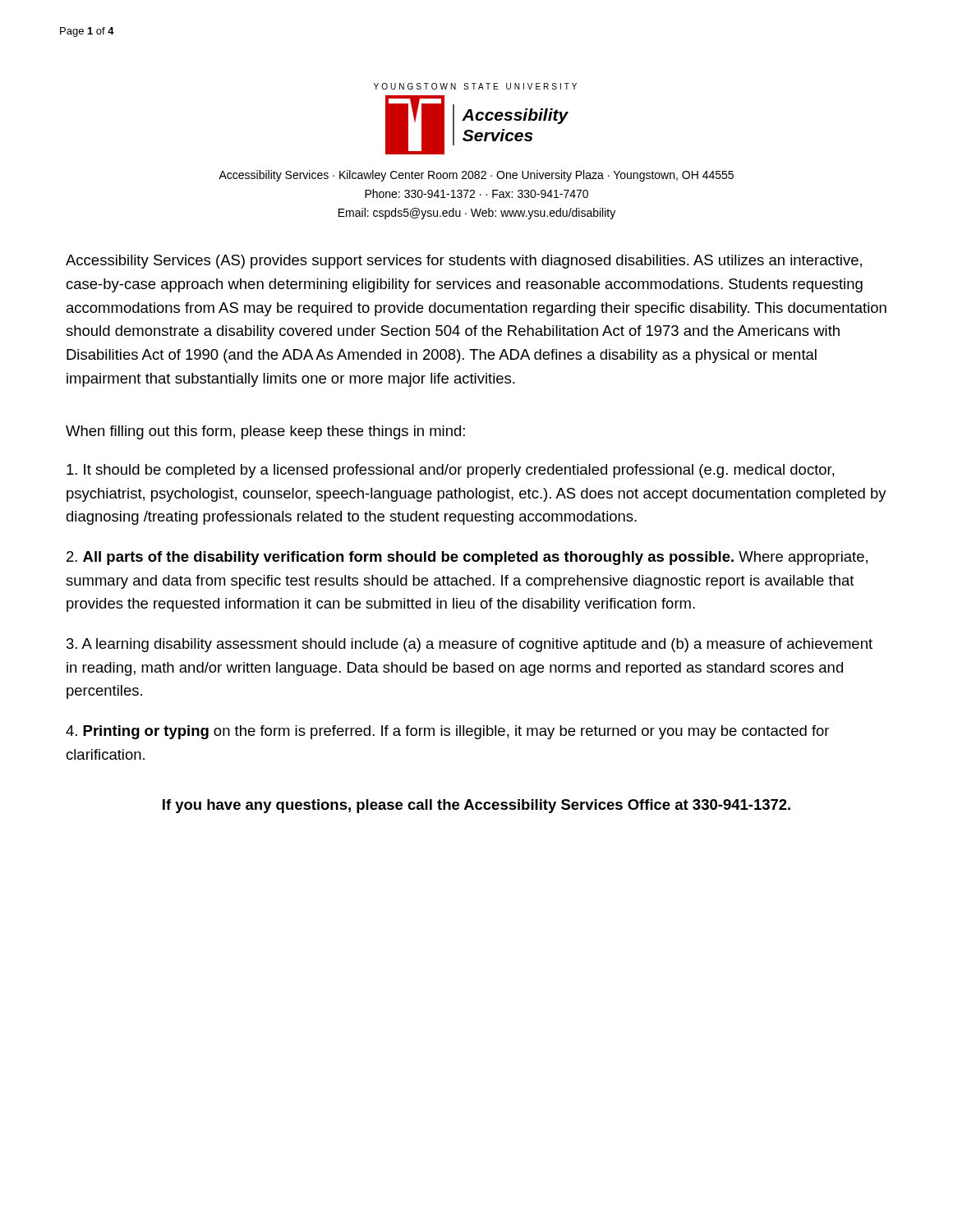Point to the block beginning "If you have any questions, please call"
This screenshot has height=1232, width=953.
[476, 805]
